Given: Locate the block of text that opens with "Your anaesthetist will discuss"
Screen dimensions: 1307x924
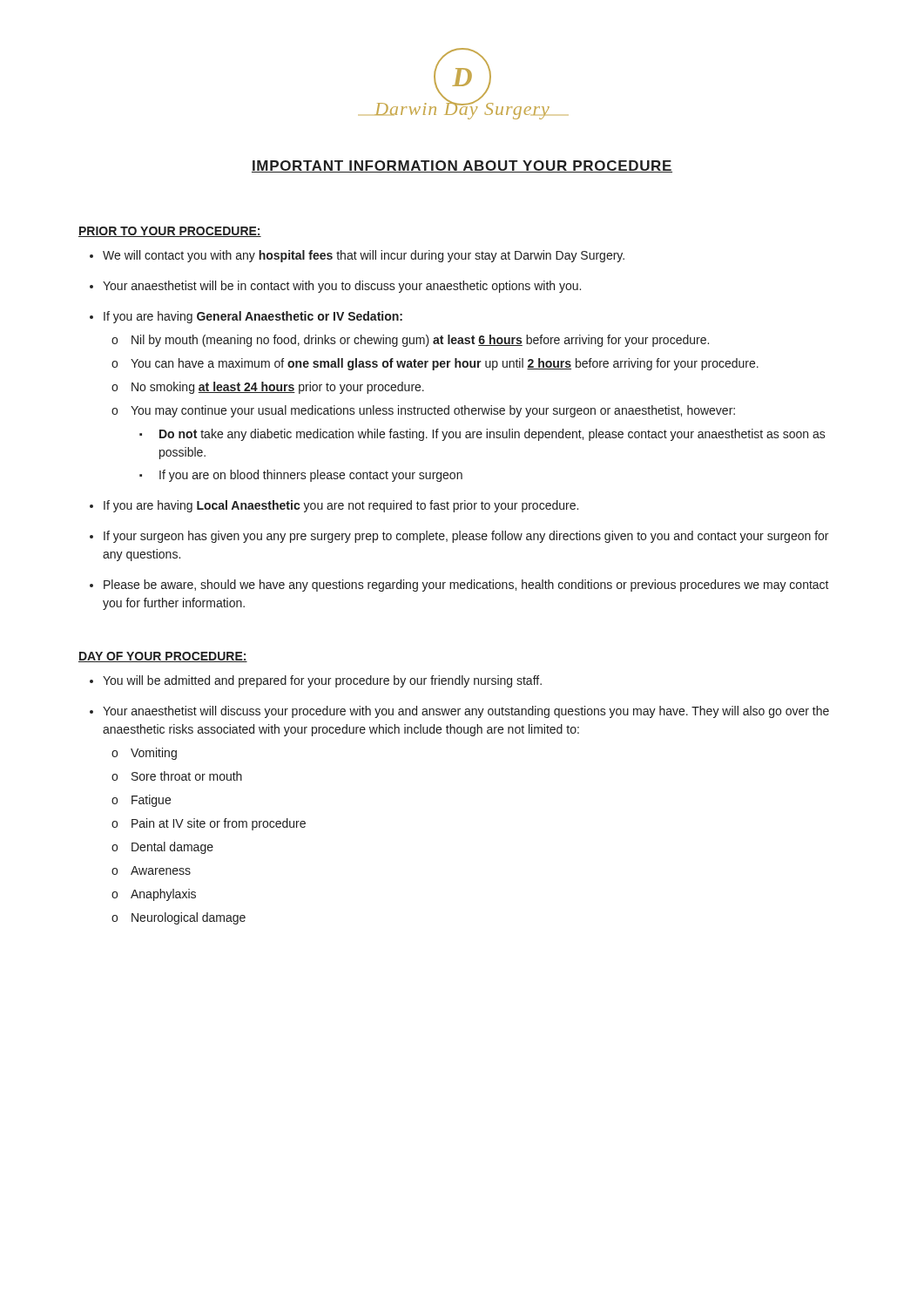Looking at the screenshot, I should point(466,712).
